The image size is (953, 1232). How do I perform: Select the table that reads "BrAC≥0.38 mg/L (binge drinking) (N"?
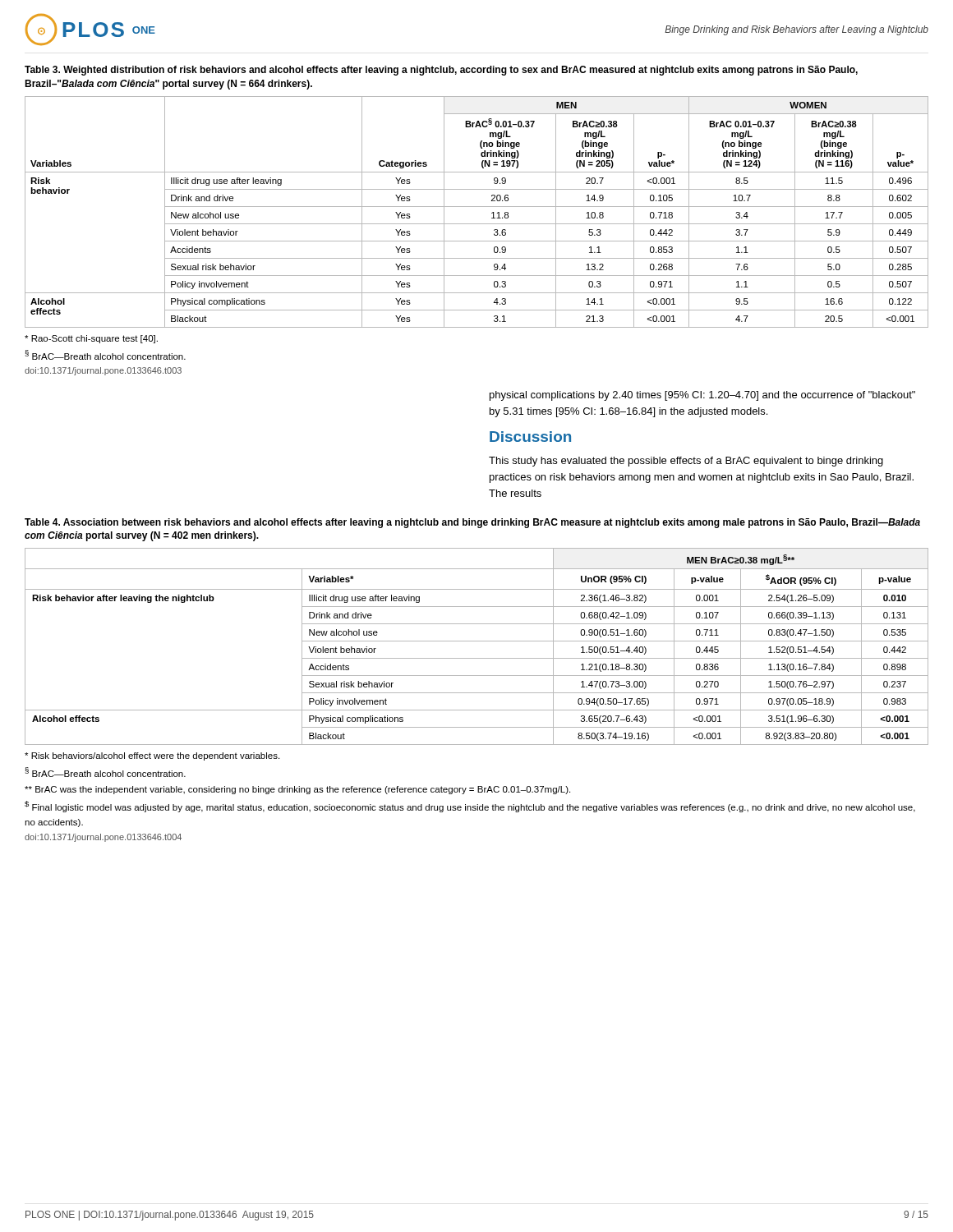coord(476,212)
